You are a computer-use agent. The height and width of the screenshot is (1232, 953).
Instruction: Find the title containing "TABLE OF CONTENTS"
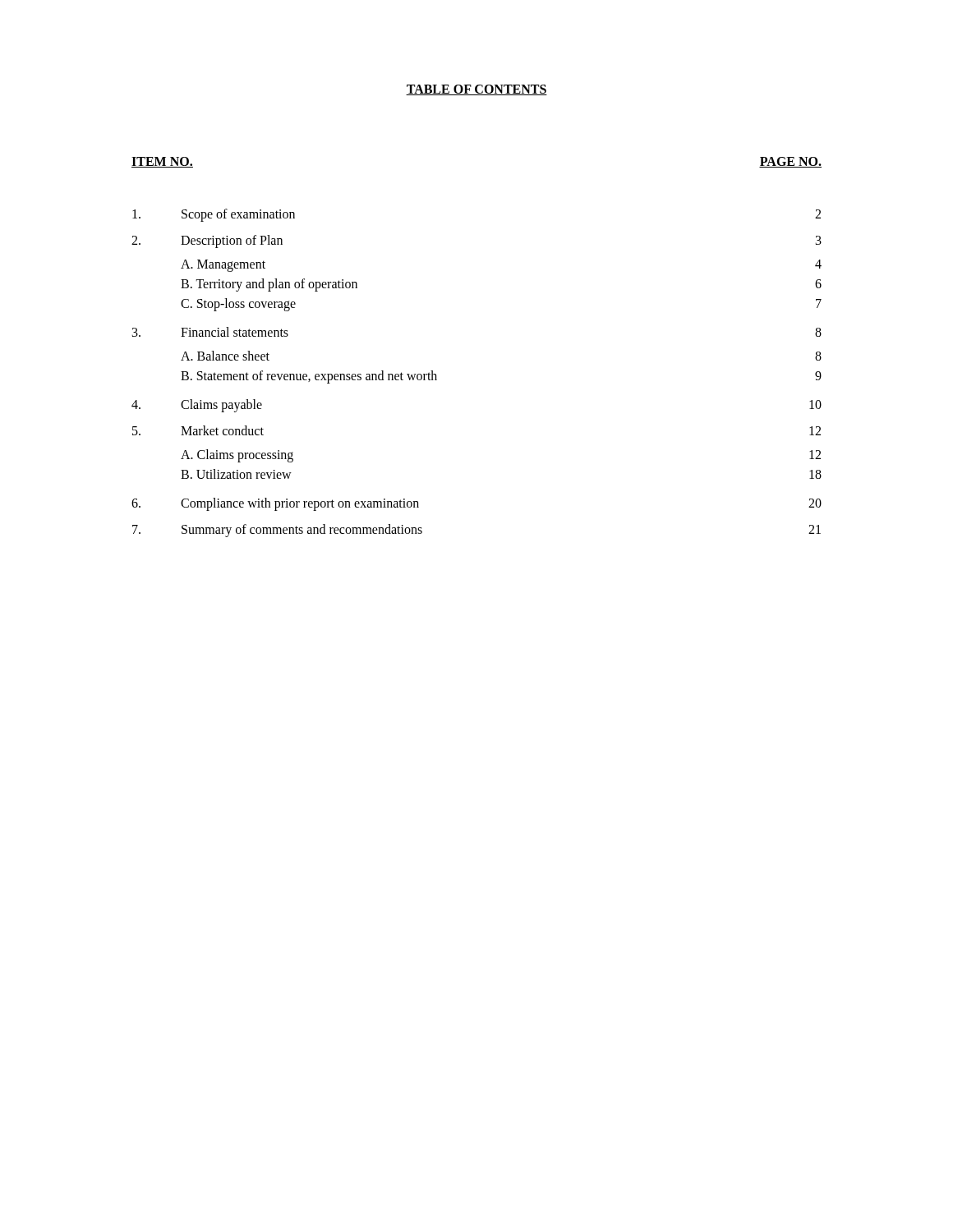(476, 89)
